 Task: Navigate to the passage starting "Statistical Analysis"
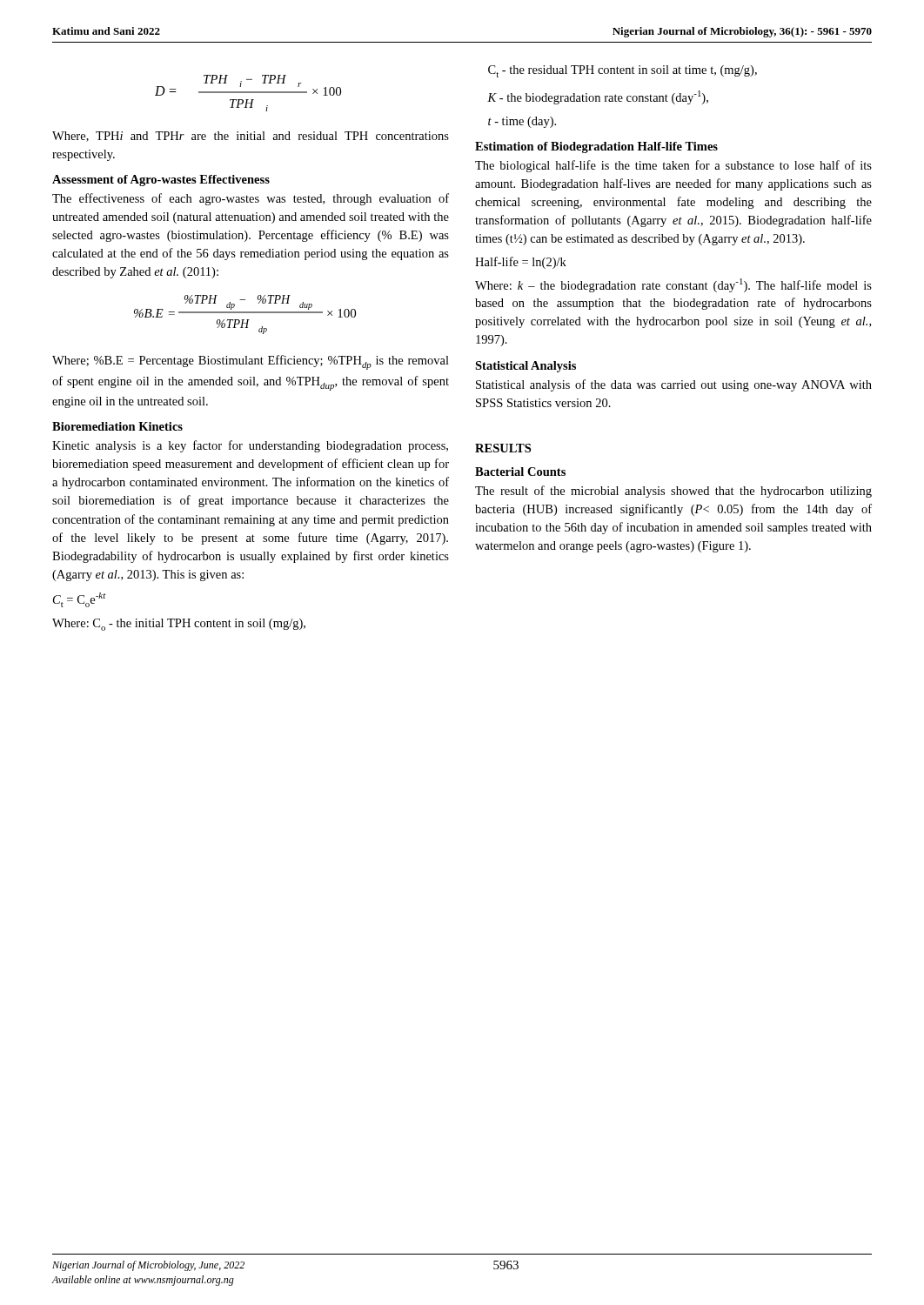pos(526,365)
